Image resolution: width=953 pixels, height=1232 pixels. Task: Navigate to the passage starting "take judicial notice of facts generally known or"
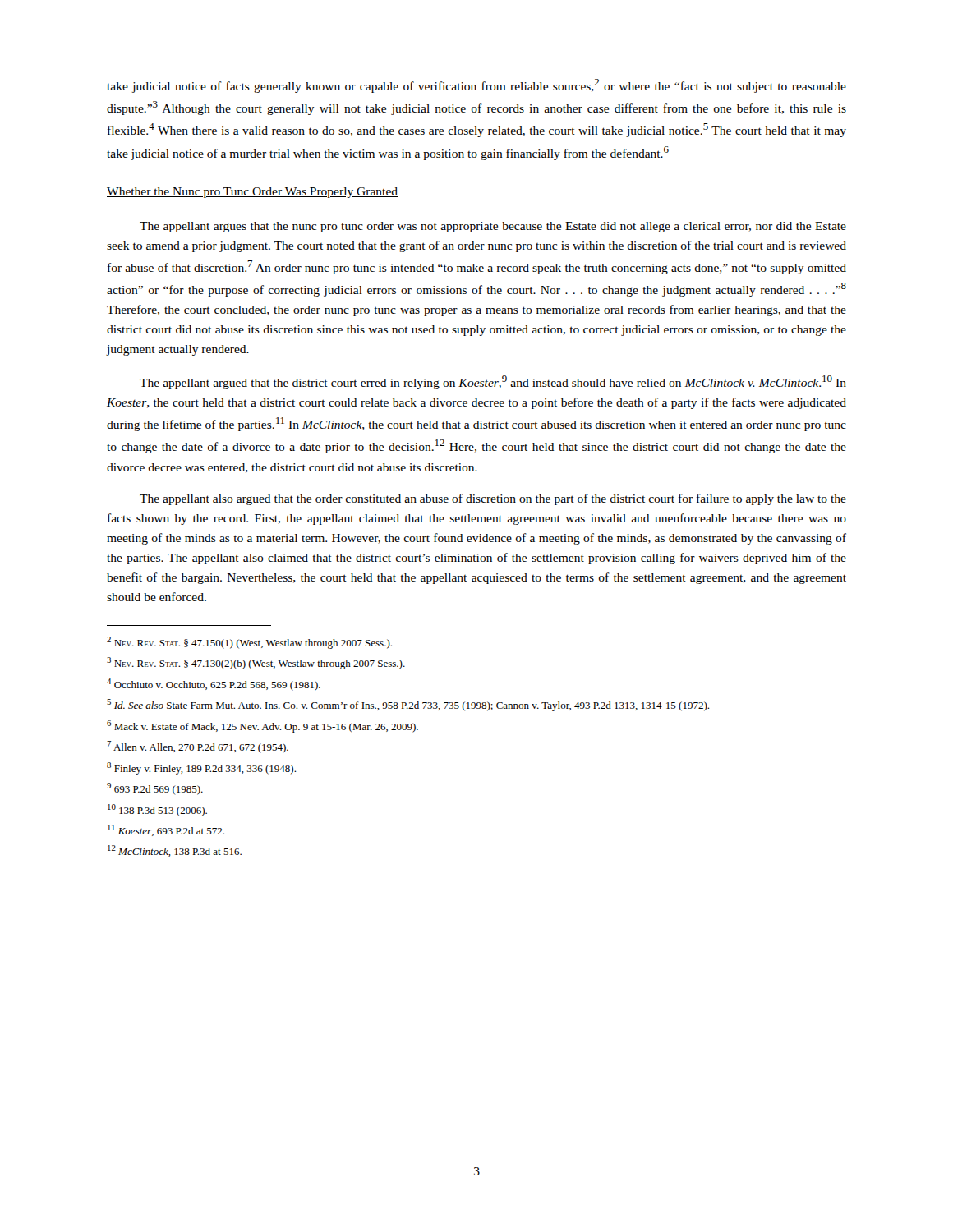click(476, 119)
